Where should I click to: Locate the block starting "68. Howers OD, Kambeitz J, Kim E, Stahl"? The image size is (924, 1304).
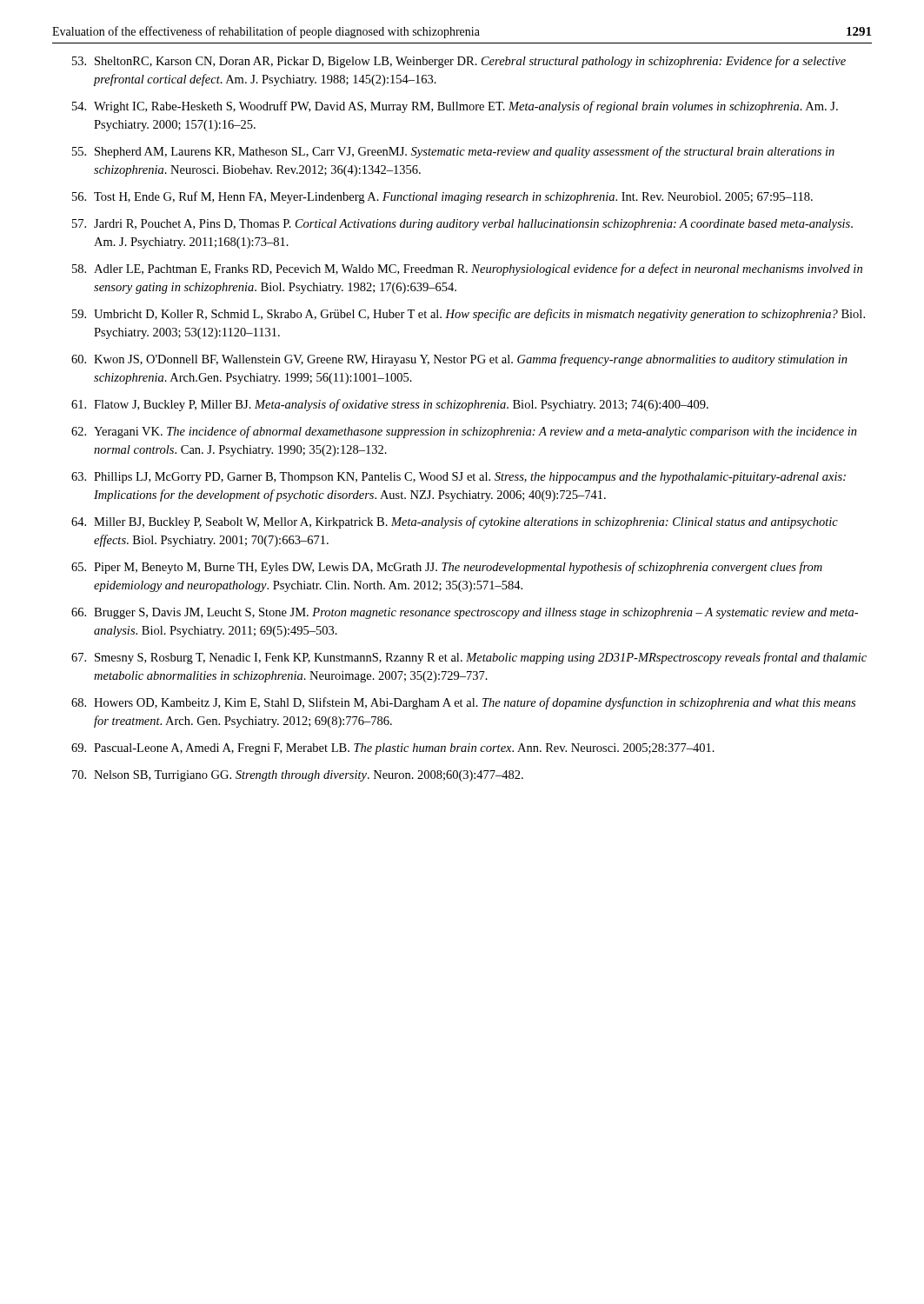coord(462,712)
